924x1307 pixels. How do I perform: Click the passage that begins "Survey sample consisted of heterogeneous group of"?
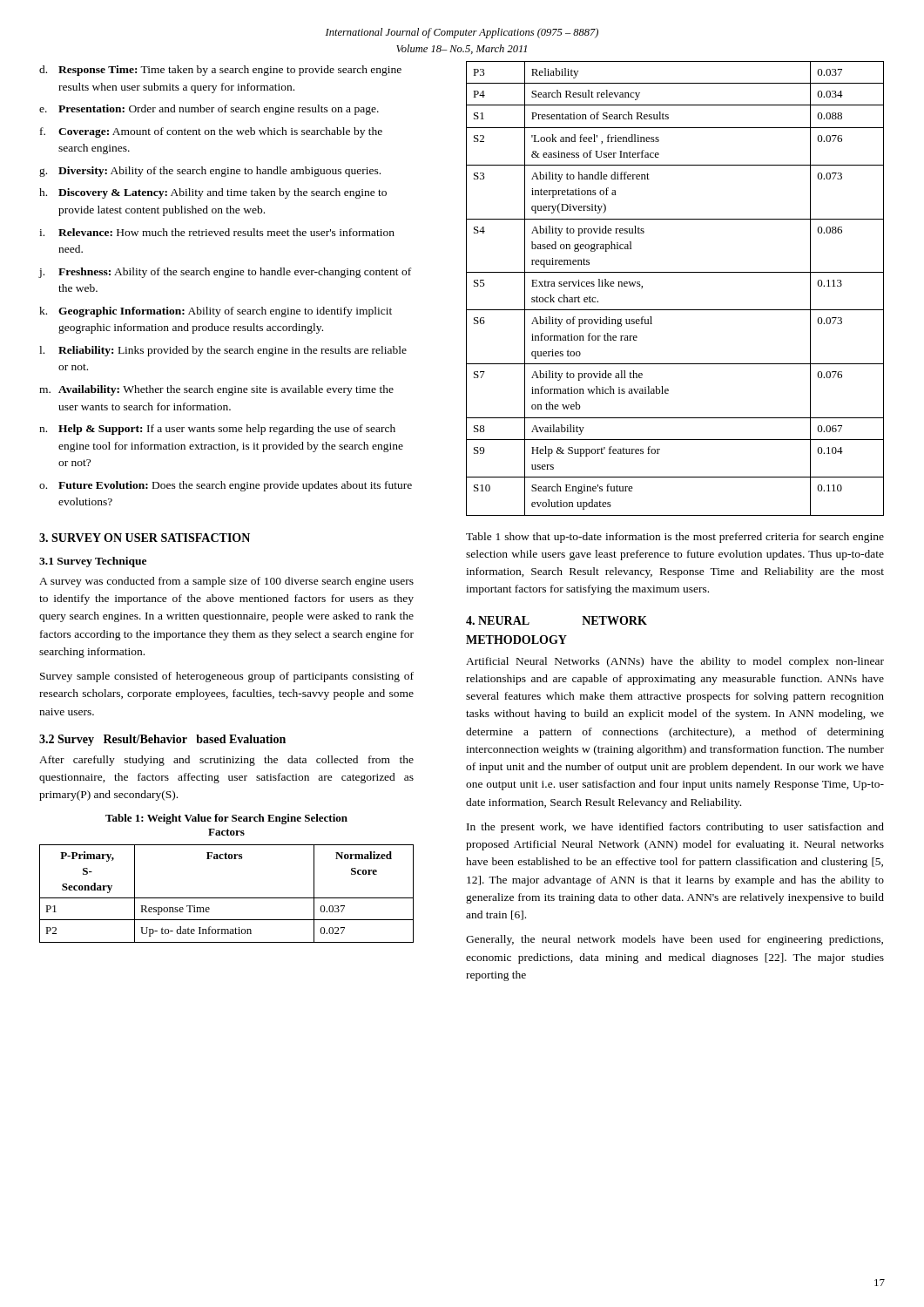click(x=226, y=693)
